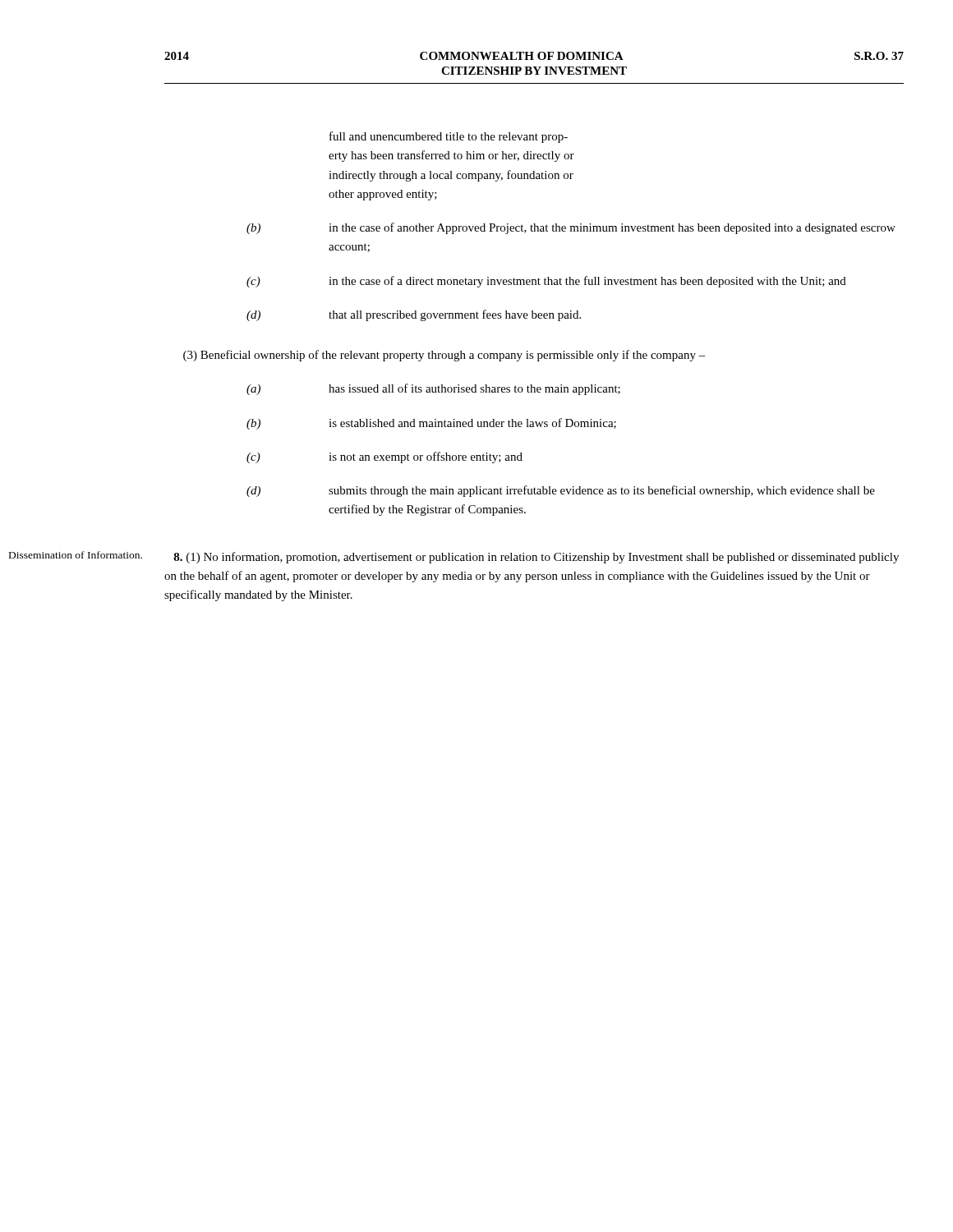The width and height of the screenshot is (953, 1232).
Task: Locate the block of text that opens with "(3) Beneficial ownership of the relevant property"
Action: coord(435,355)
